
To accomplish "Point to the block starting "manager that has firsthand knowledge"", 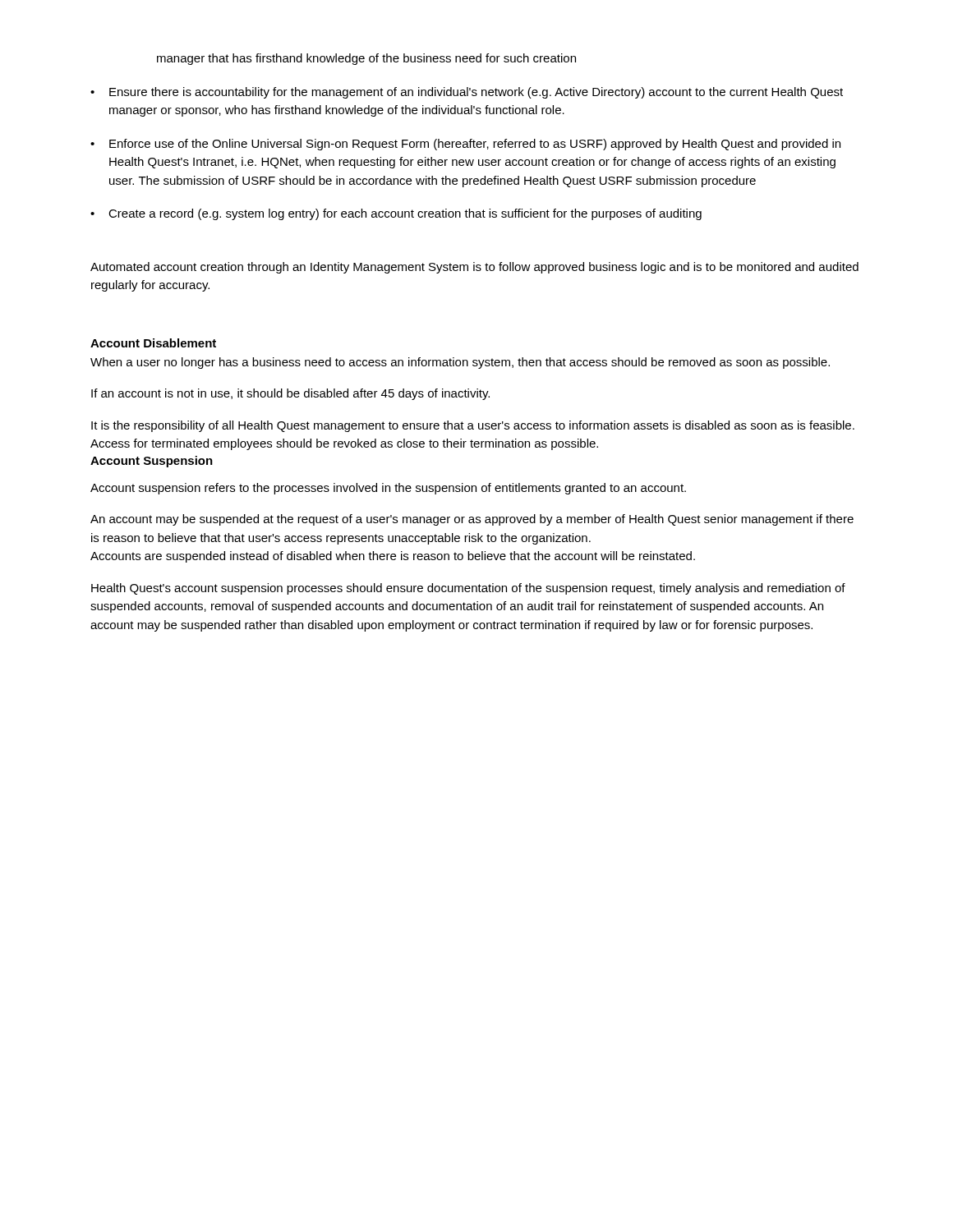I will pyautogui.click(x=366, y=58).
